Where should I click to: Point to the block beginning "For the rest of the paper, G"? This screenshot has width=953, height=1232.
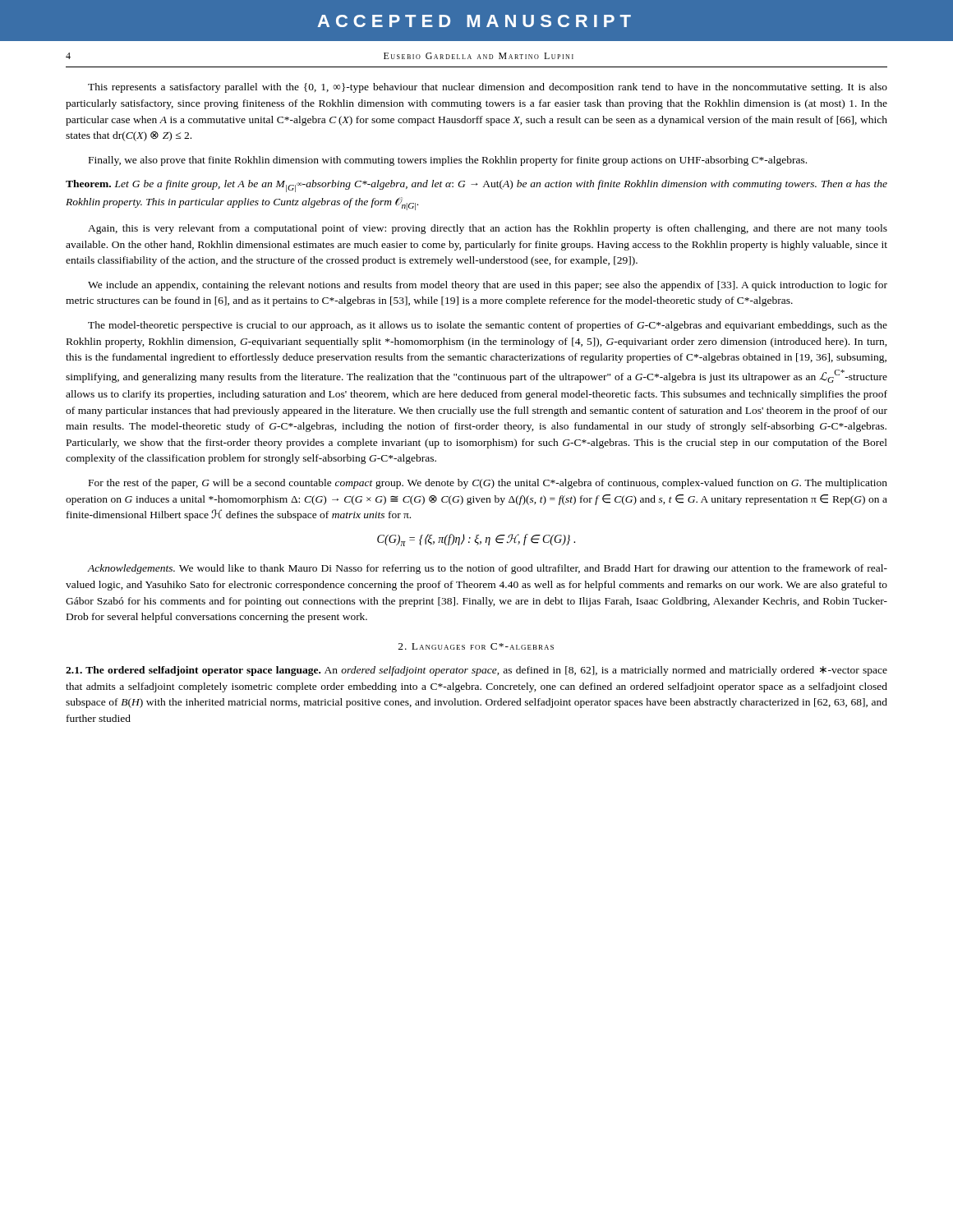pos(476,499)
